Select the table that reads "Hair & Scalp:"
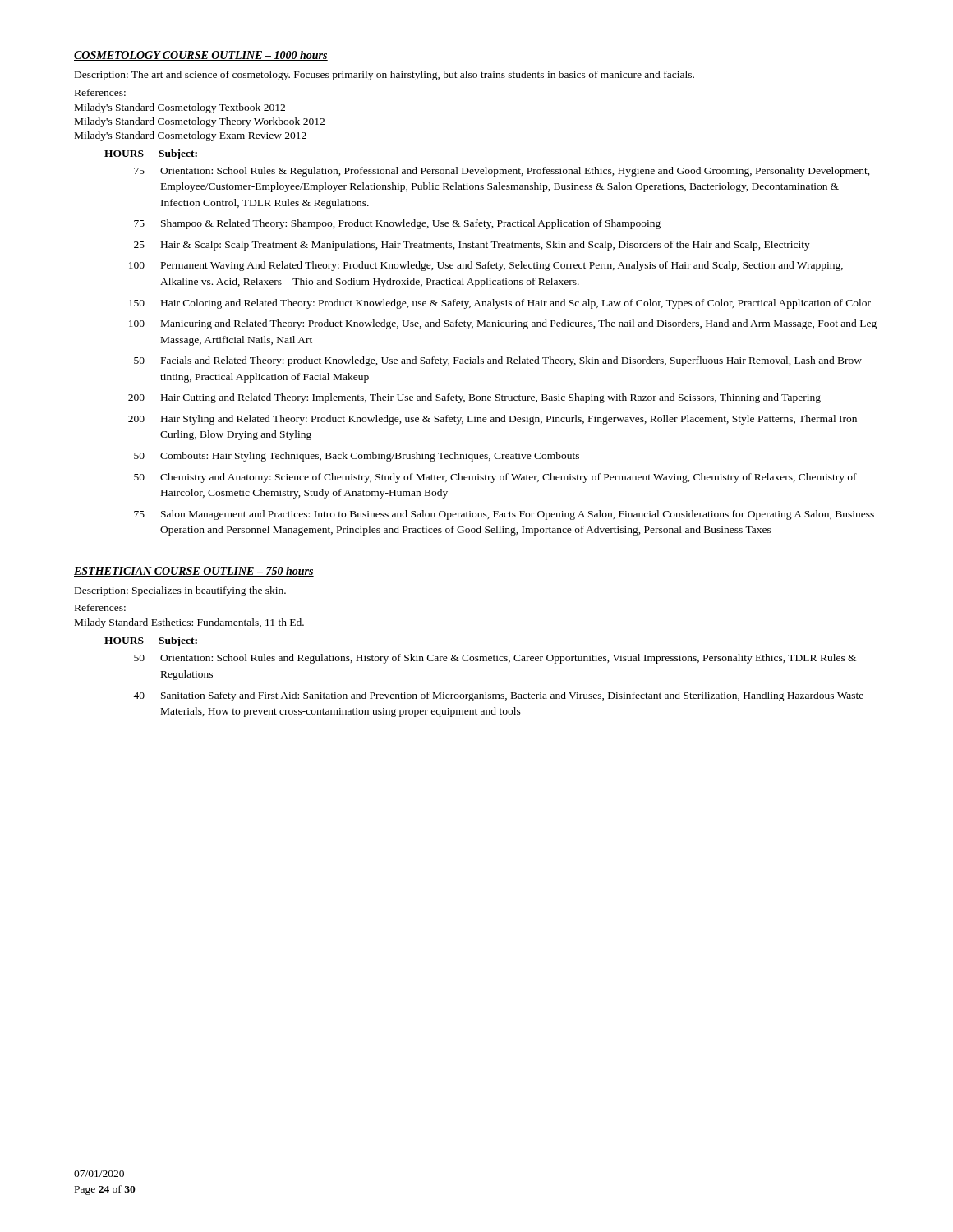This screenshot has height=1232, width=953. point(489,352)
